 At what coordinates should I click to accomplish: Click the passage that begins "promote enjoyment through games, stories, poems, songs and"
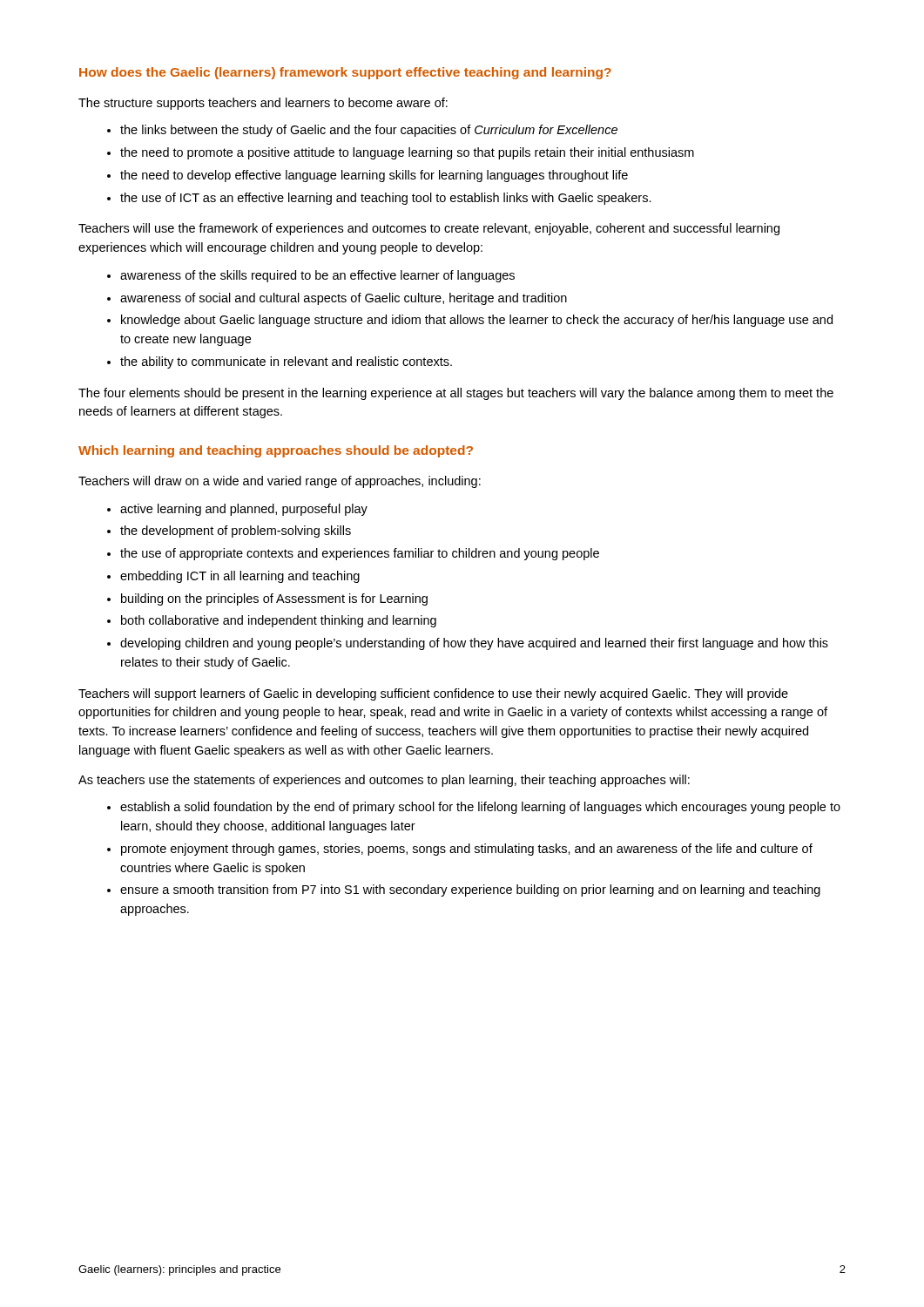(466, 858)
